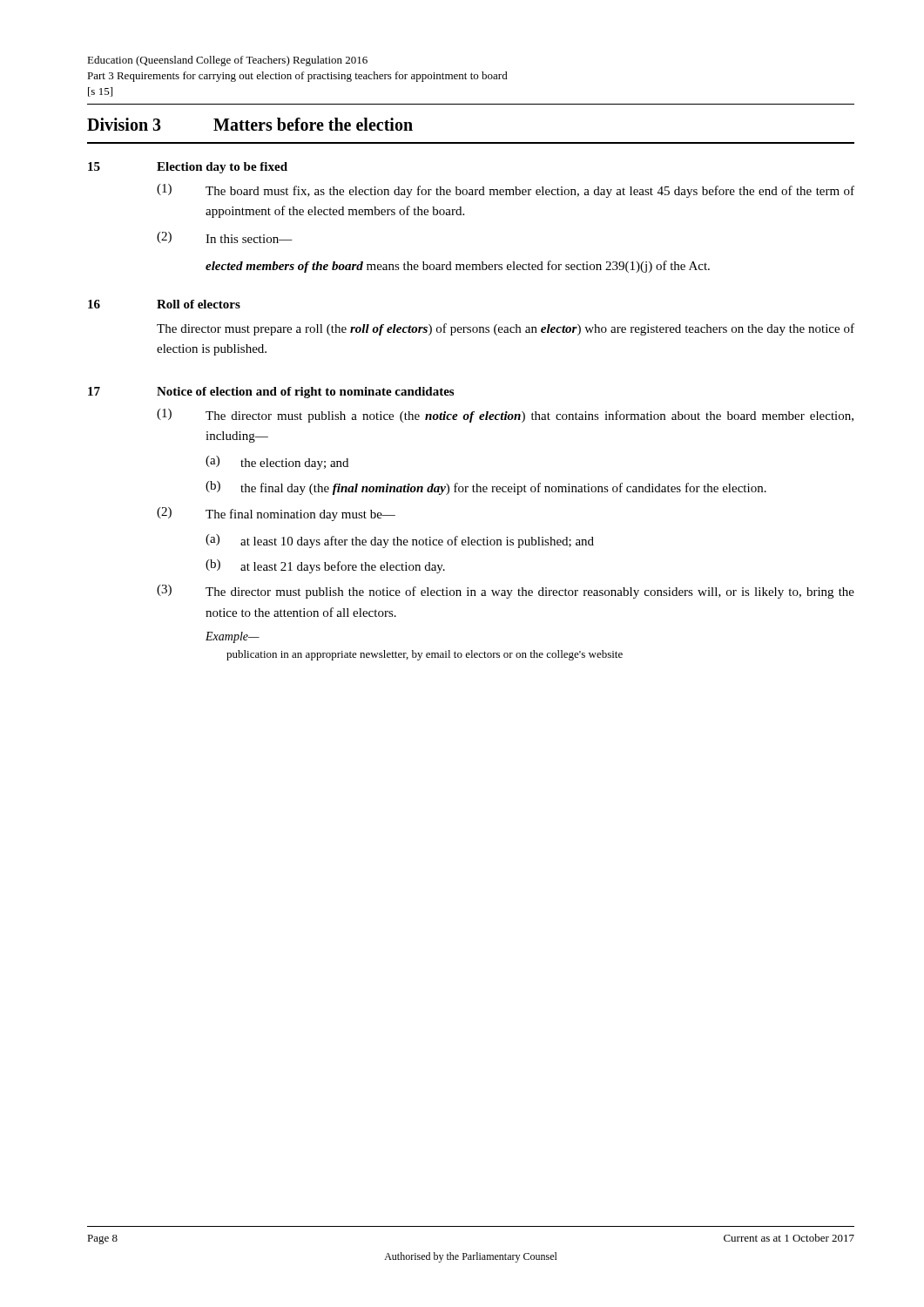Find "The final nomination day must be—" on this page
This screenshot has width=924, height=1307.
[300, 514]
